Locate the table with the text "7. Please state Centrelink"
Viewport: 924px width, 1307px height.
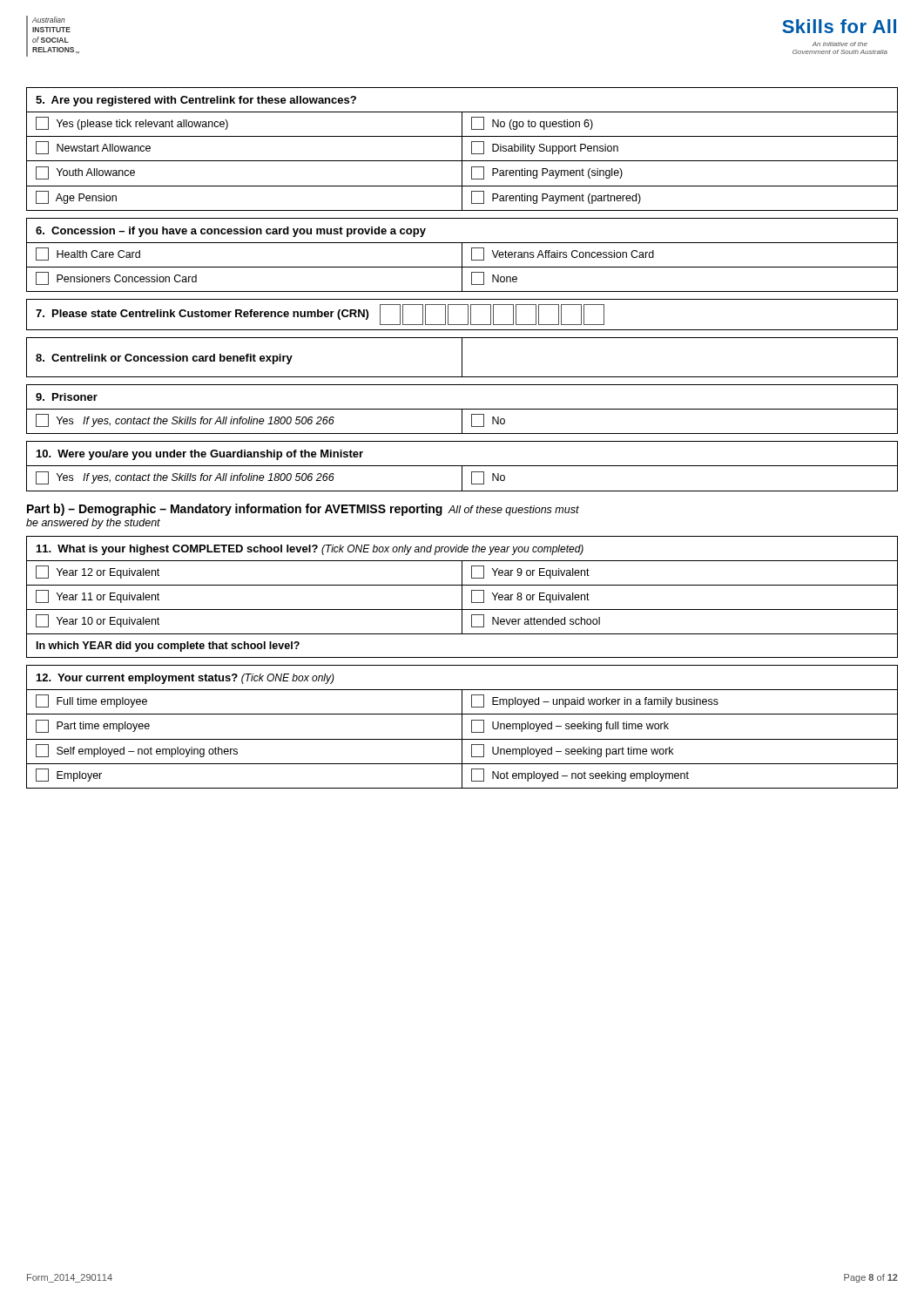click(462, 315)
